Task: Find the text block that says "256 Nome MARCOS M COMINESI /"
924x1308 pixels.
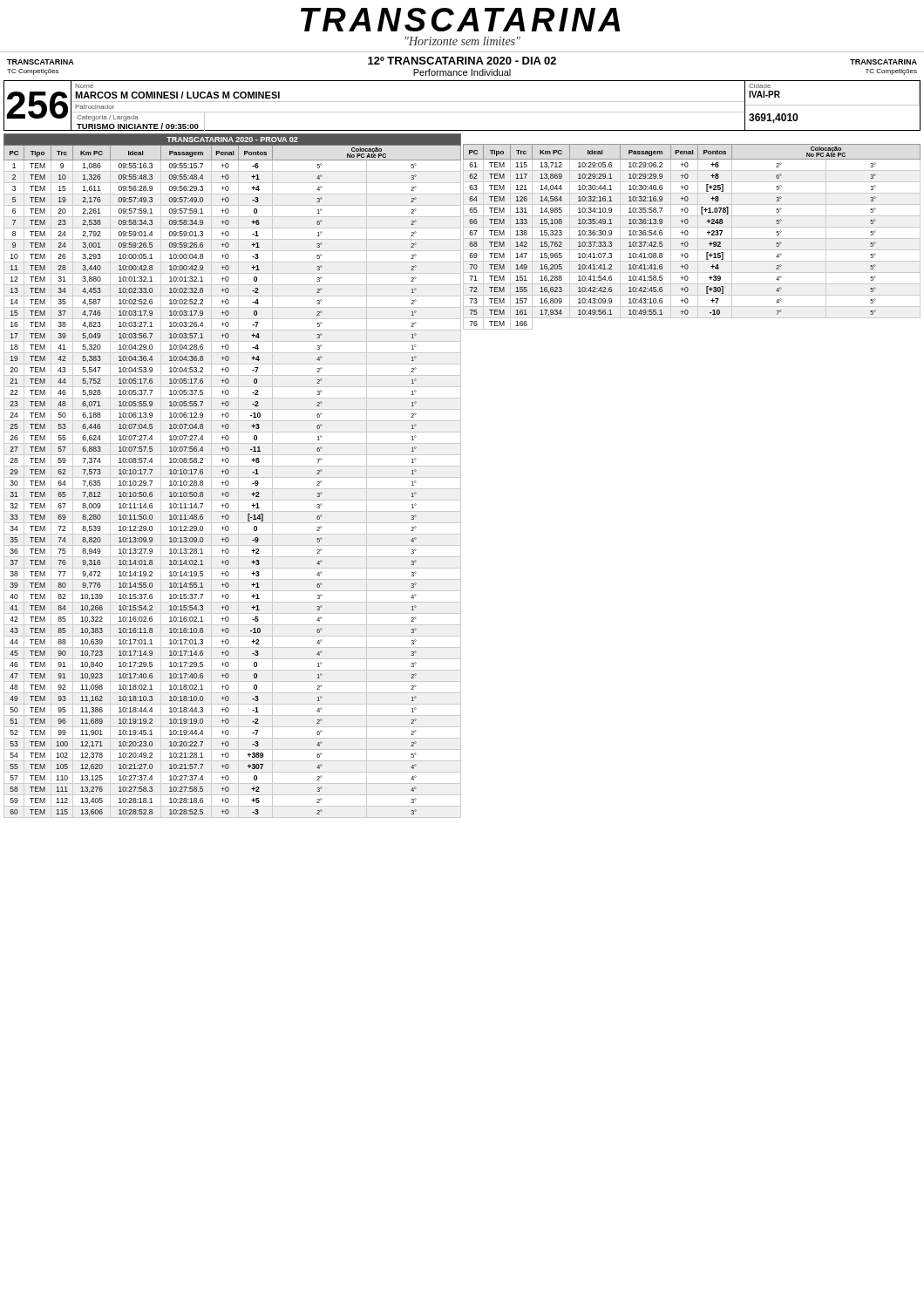Action: [x=462, y=106]
